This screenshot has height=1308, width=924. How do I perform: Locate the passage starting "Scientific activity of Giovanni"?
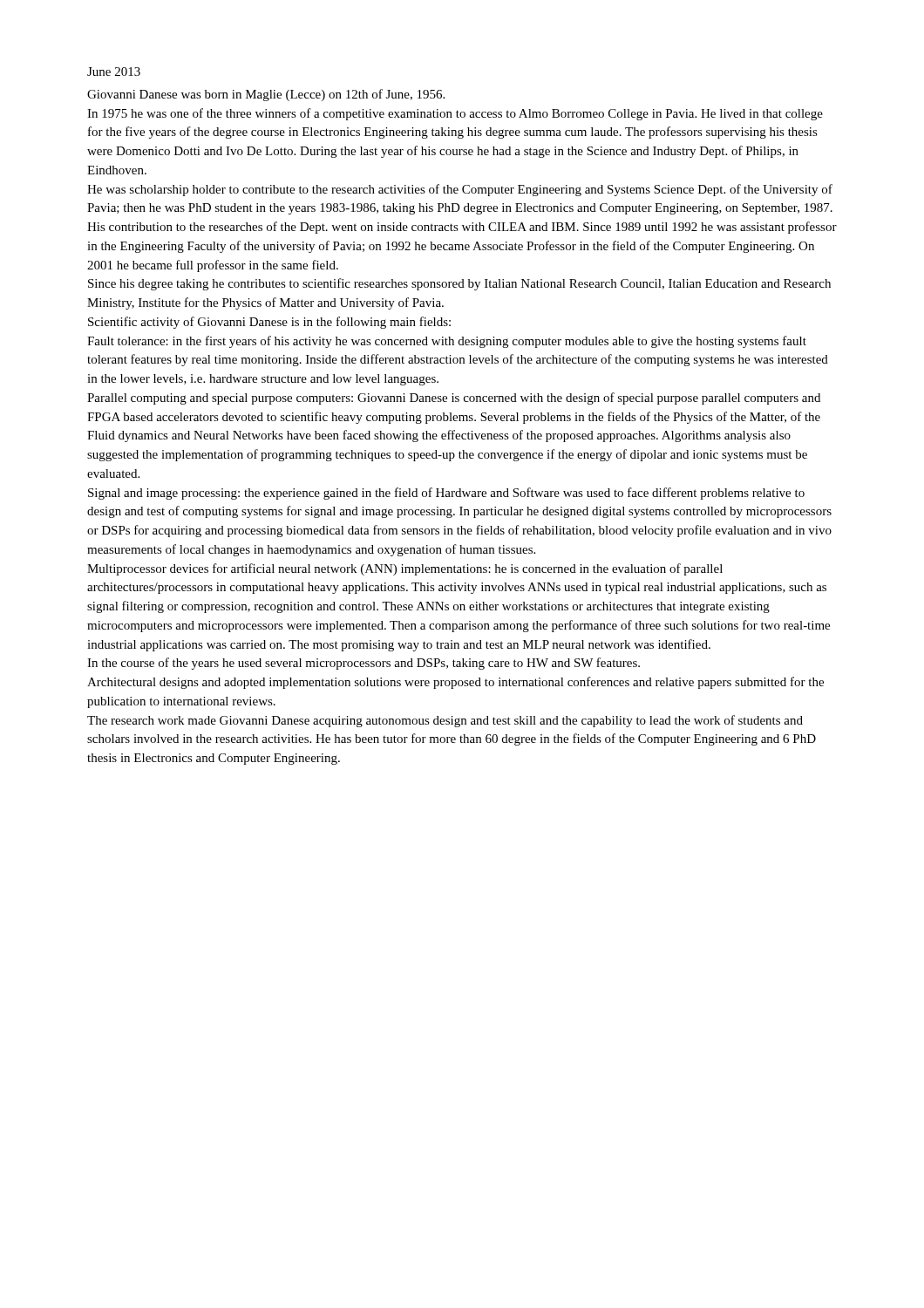click(x=269, y=323)
